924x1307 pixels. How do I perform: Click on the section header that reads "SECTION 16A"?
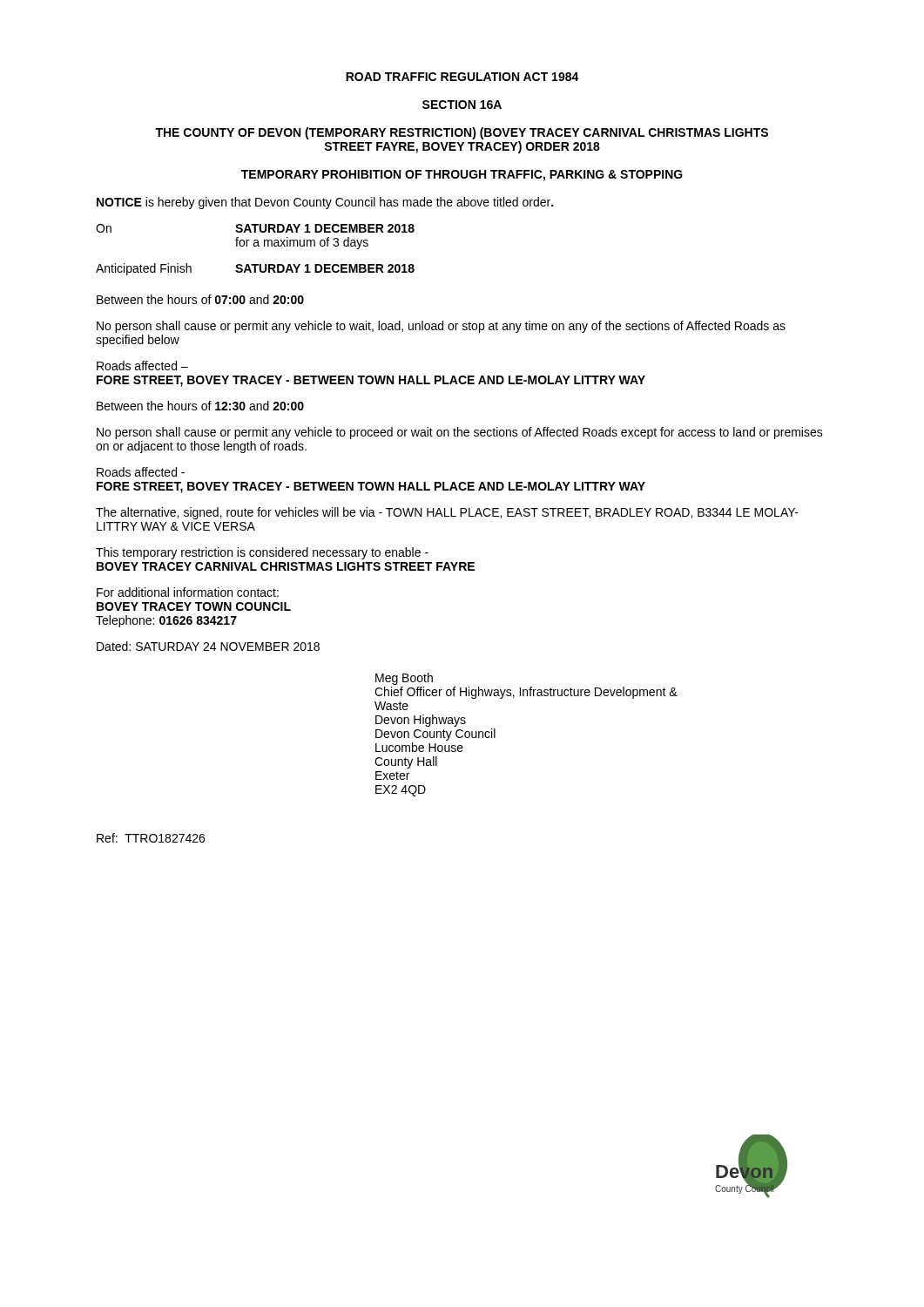[462, 105]
